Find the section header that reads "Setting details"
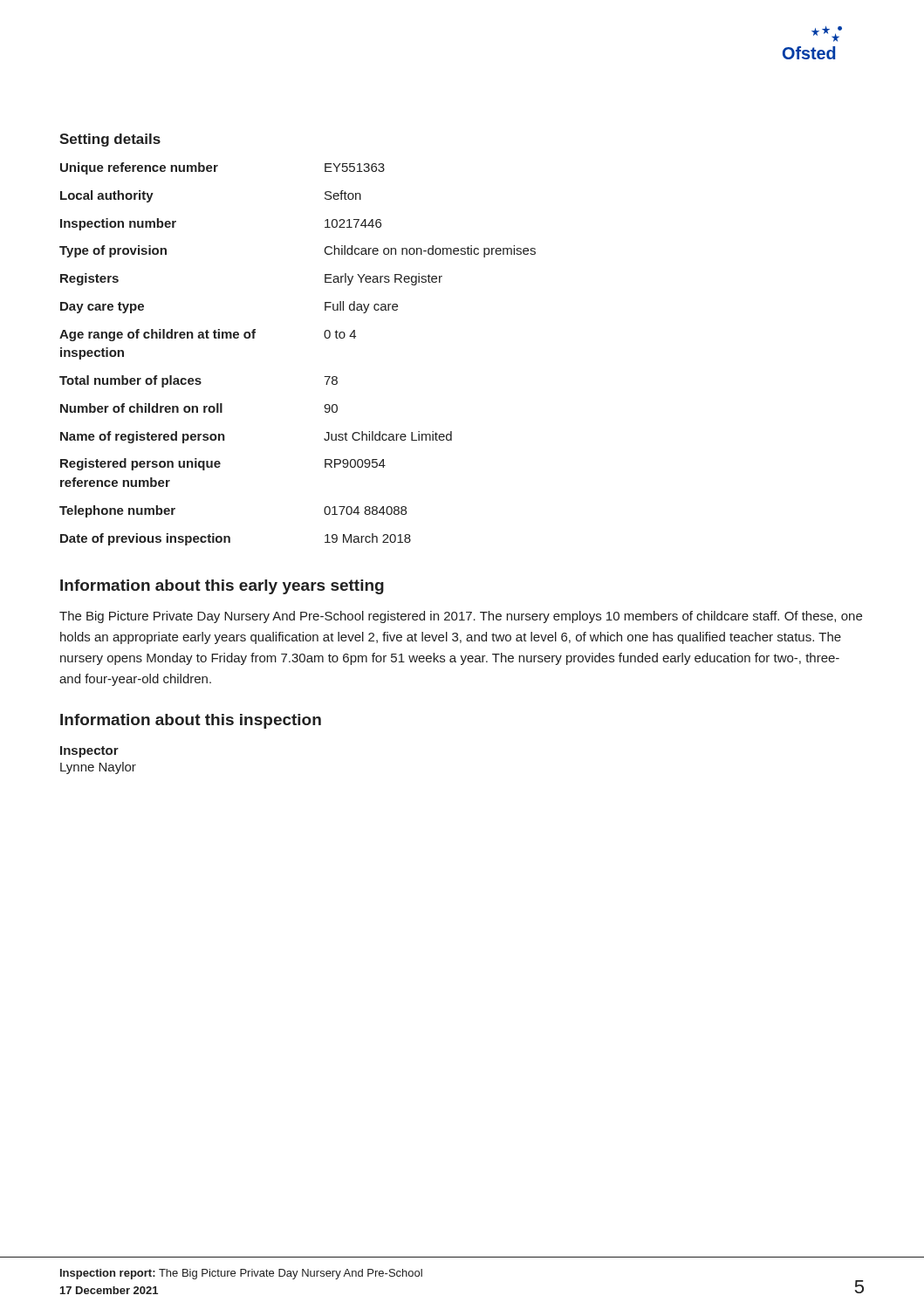The height and width of the screenshot is (1309, 924). 110,139
